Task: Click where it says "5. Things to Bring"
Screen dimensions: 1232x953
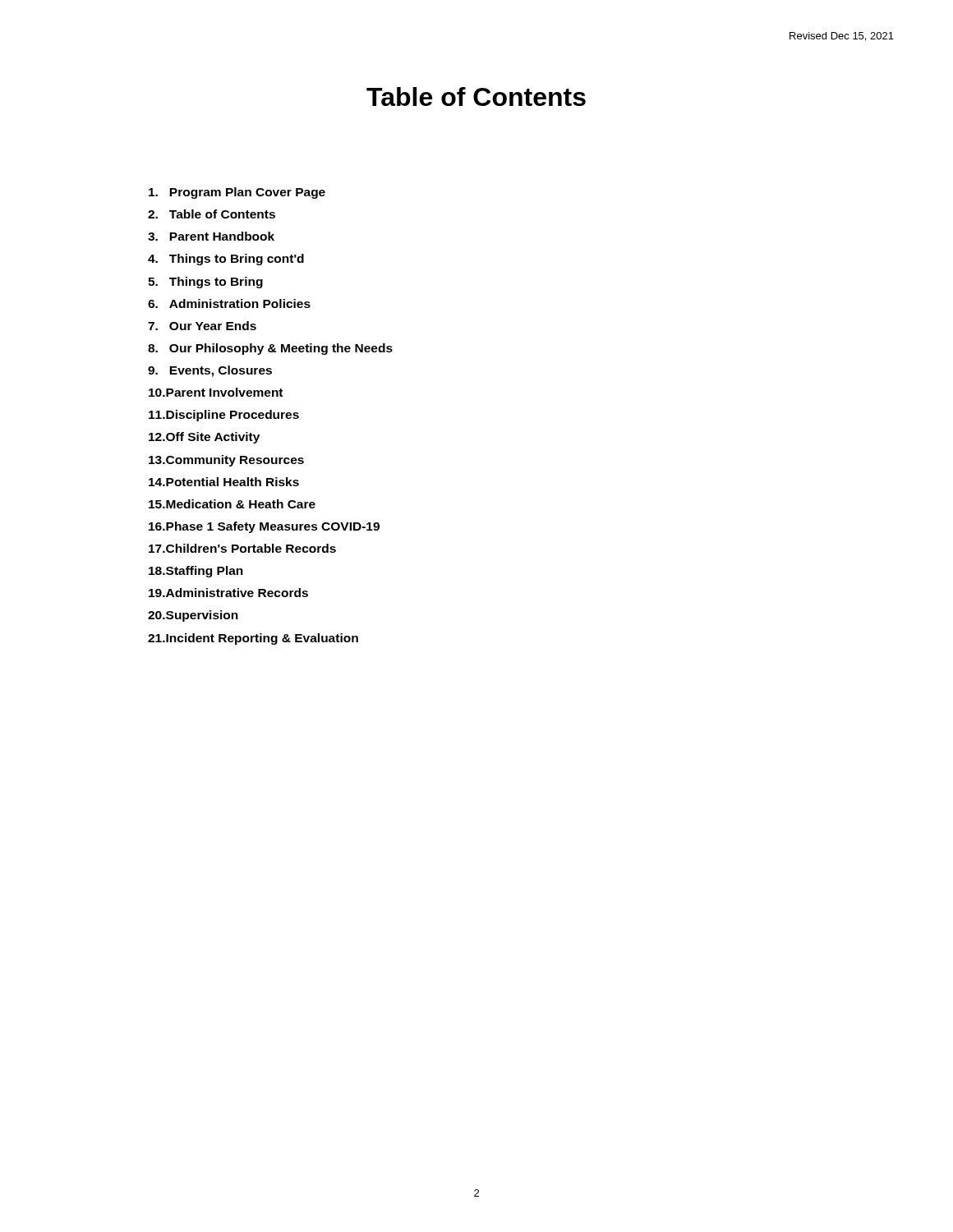Action: pyautogui.click(x=206, y=281)
